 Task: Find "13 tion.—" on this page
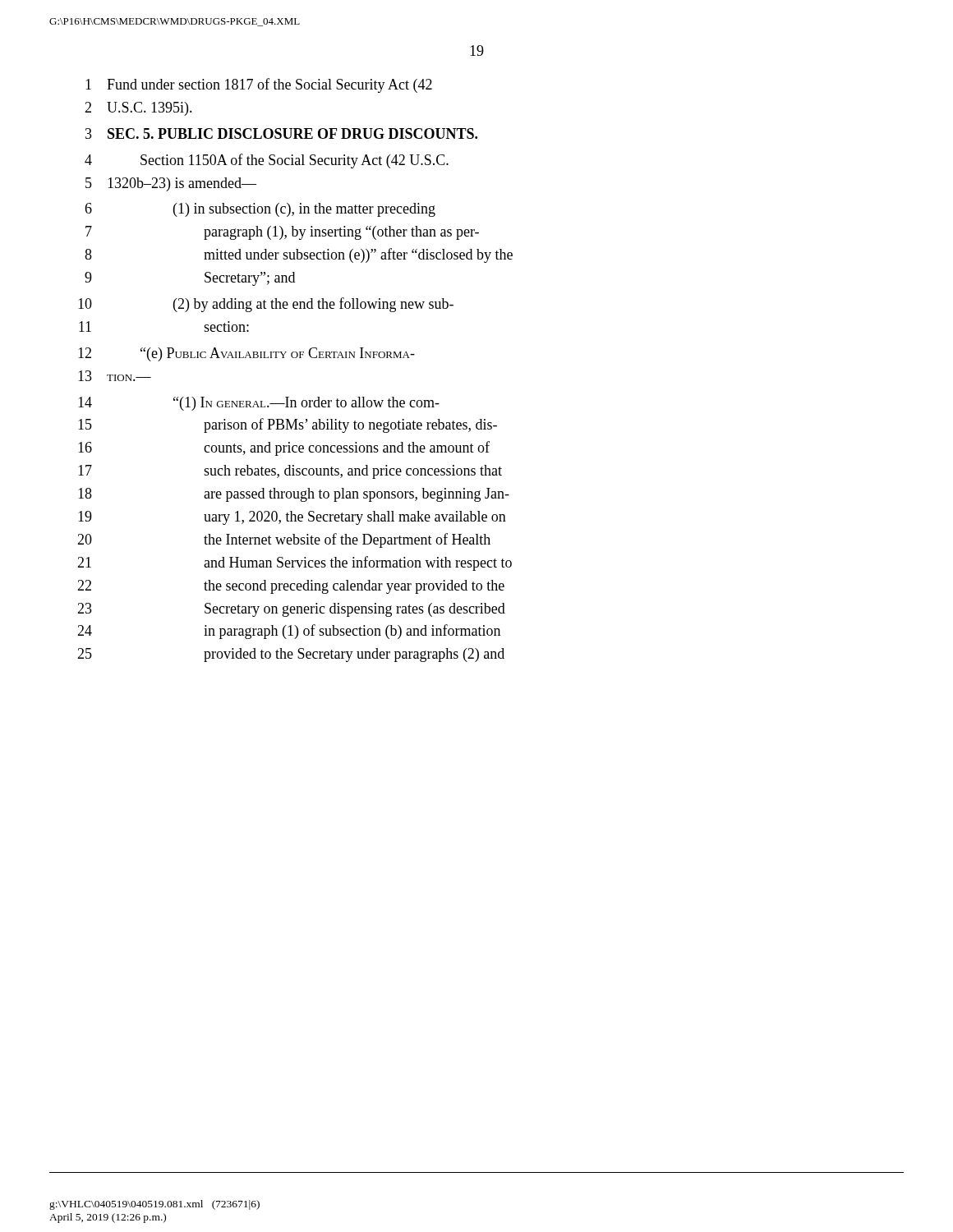(x=100, y=377)
